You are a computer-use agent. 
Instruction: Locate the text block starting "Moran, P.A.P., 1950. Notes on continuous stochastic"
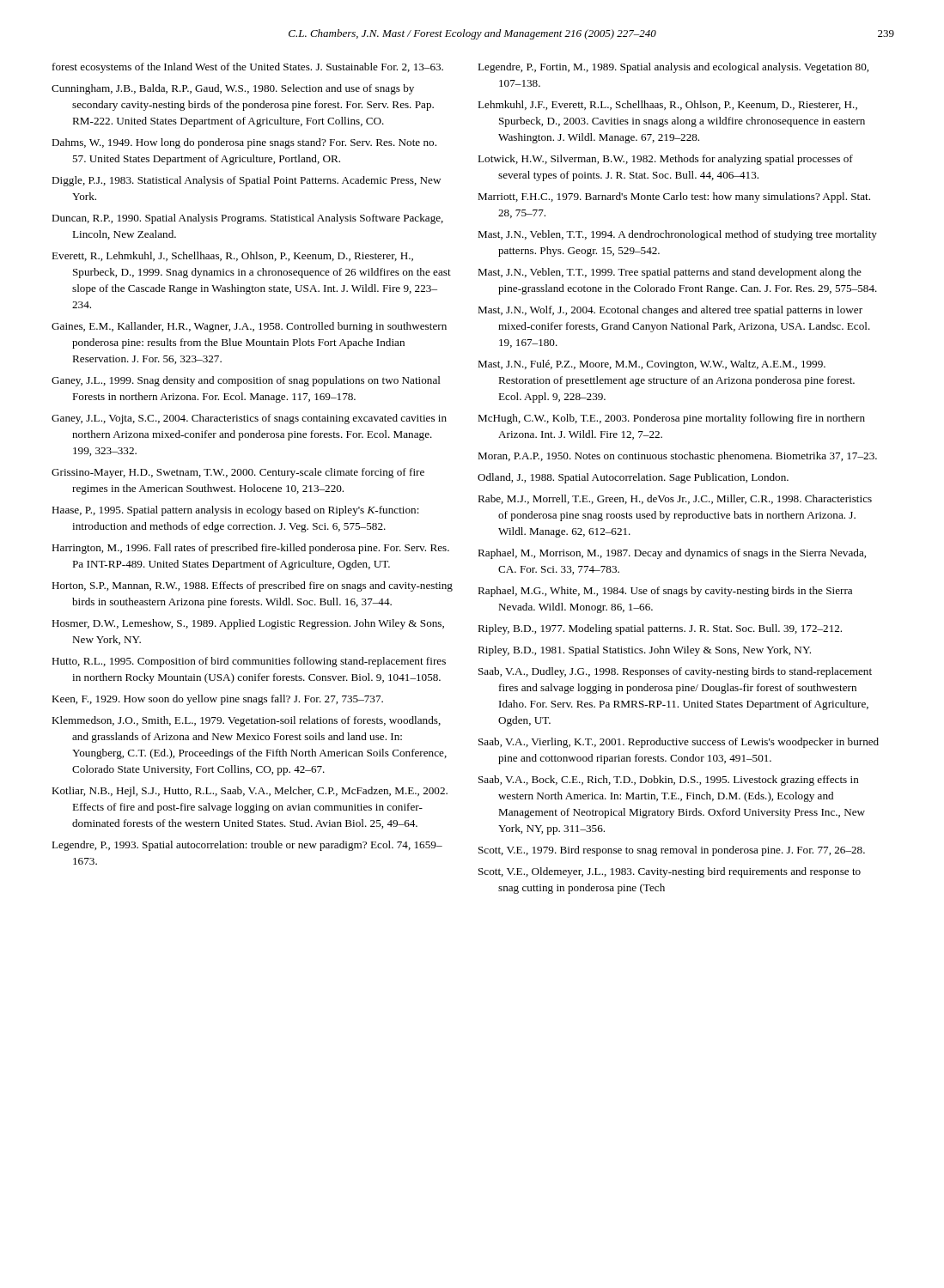pos(678,456)
